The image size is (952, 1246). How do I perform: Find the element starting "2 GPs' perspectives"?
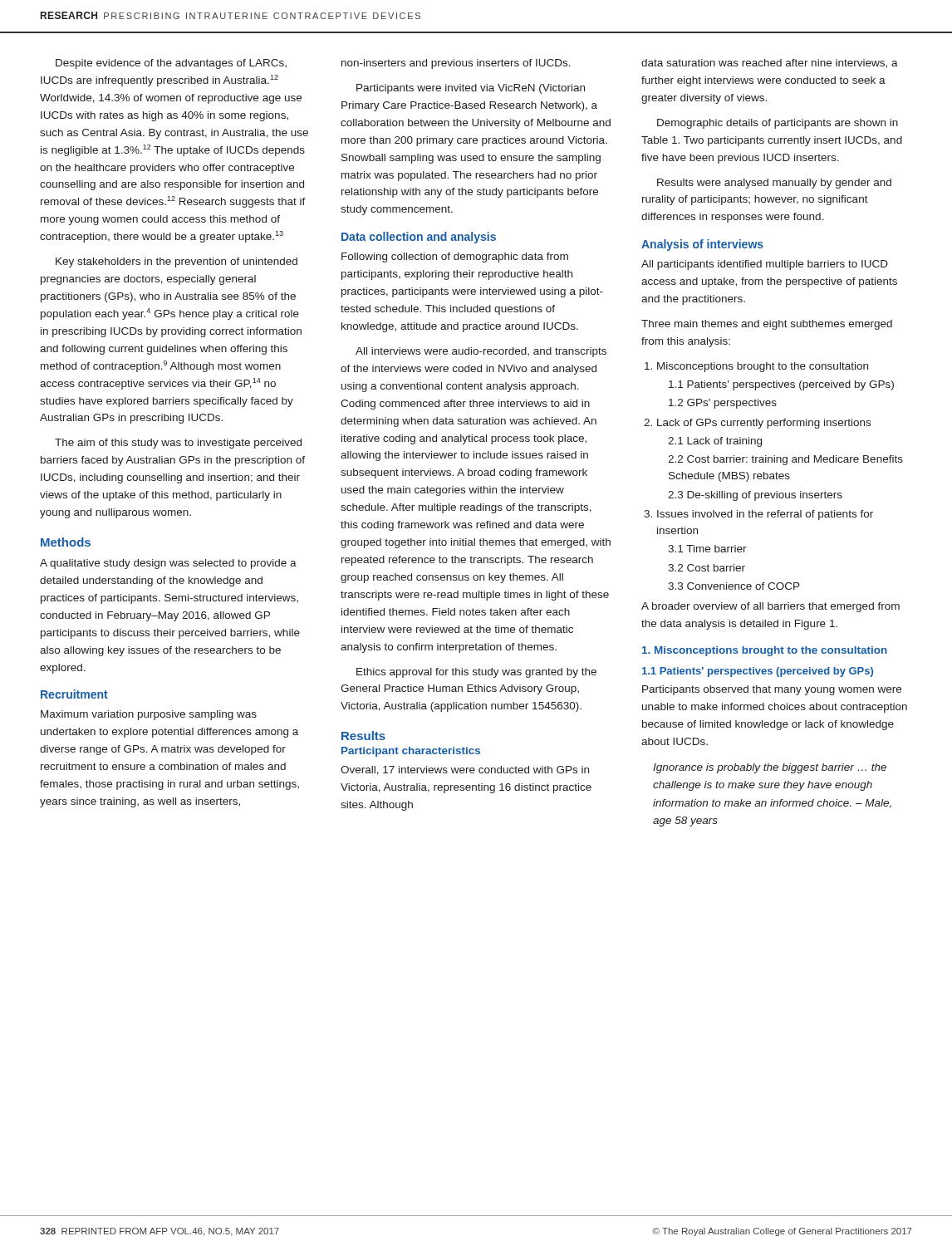tap(722, 403)
